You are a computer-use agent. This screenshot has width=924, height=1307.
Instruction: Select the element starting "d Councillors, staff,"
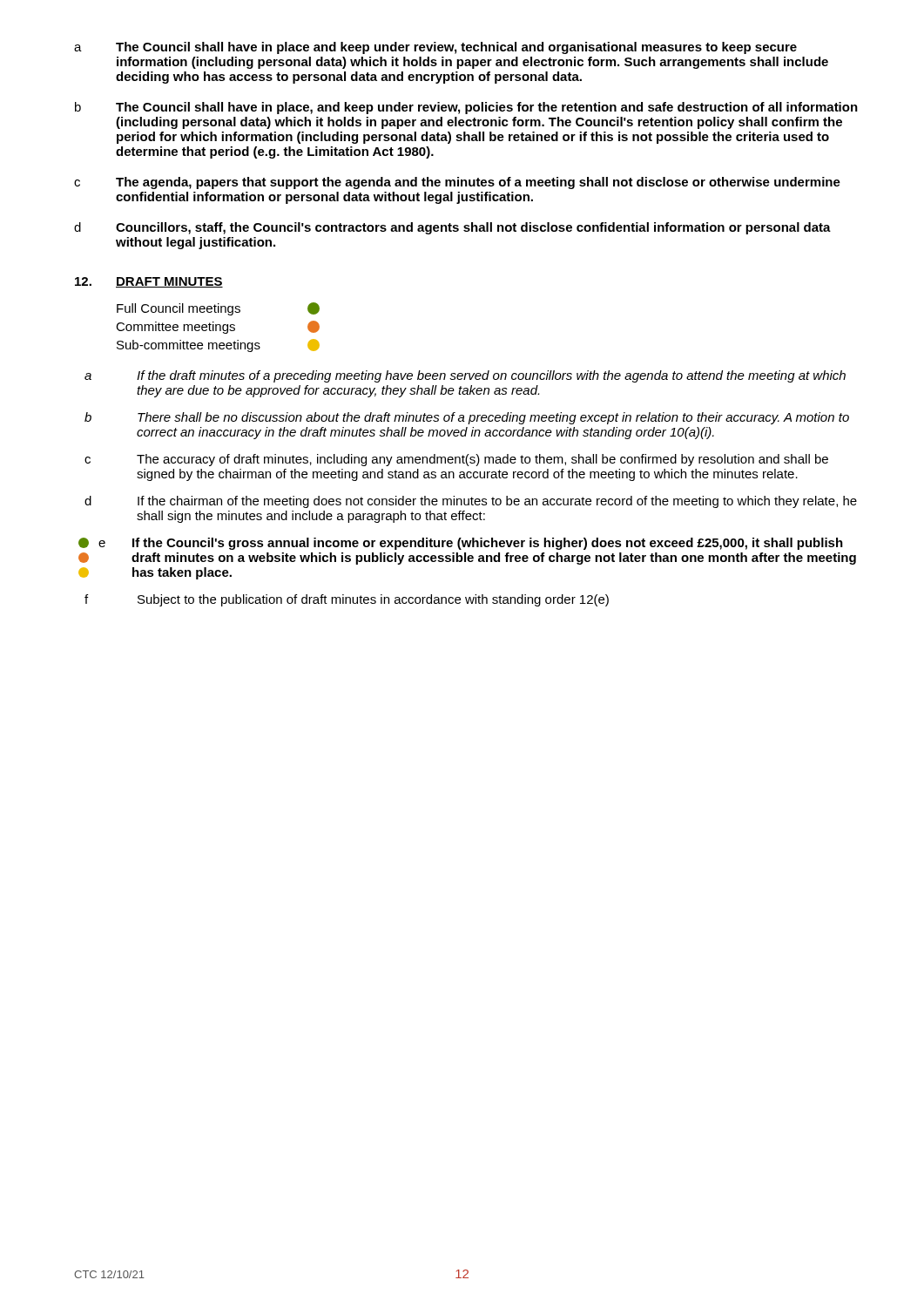pos(466,234)
